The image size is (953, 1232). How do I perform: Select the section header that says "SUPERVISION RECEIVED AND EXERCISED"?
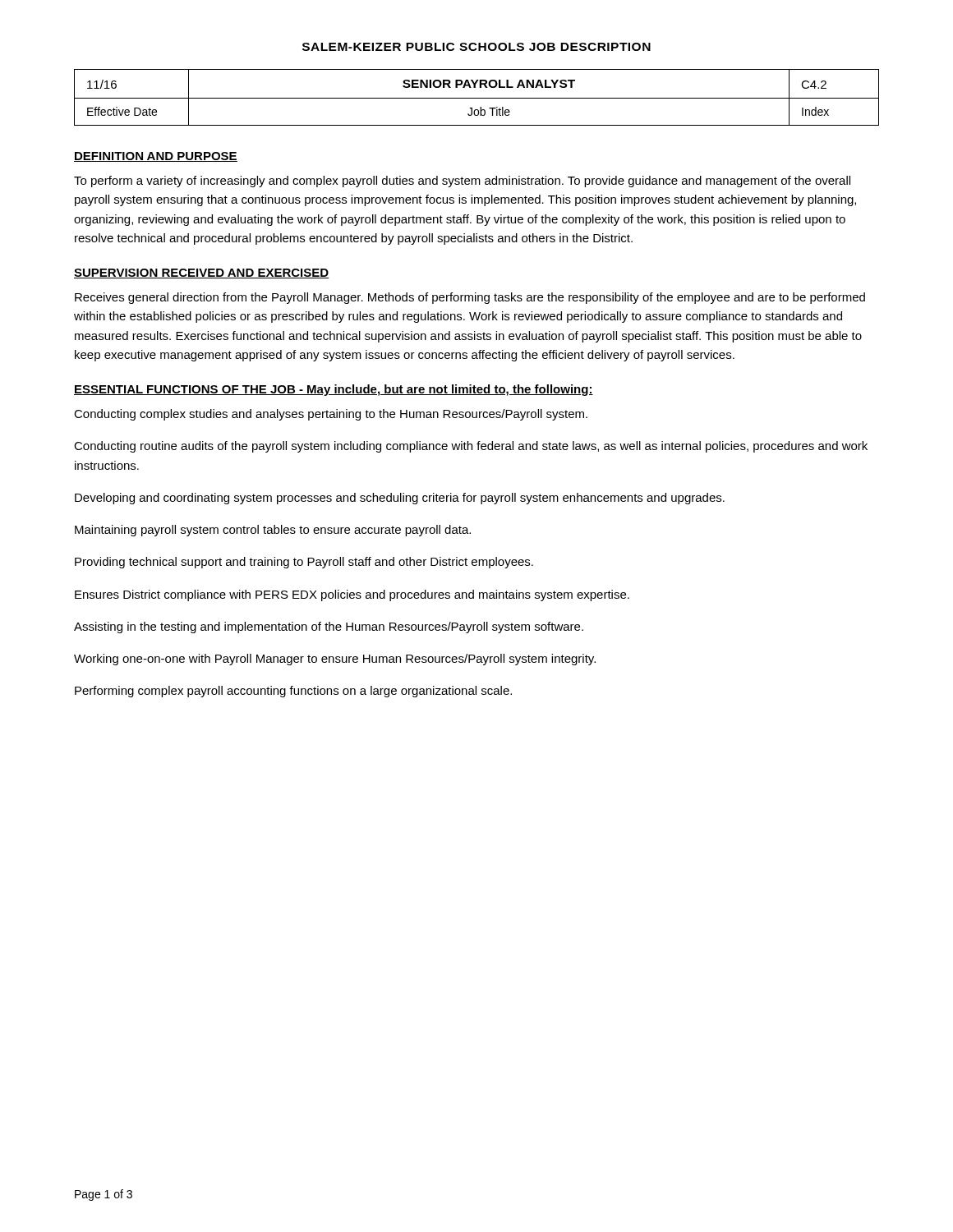point(201,272)
